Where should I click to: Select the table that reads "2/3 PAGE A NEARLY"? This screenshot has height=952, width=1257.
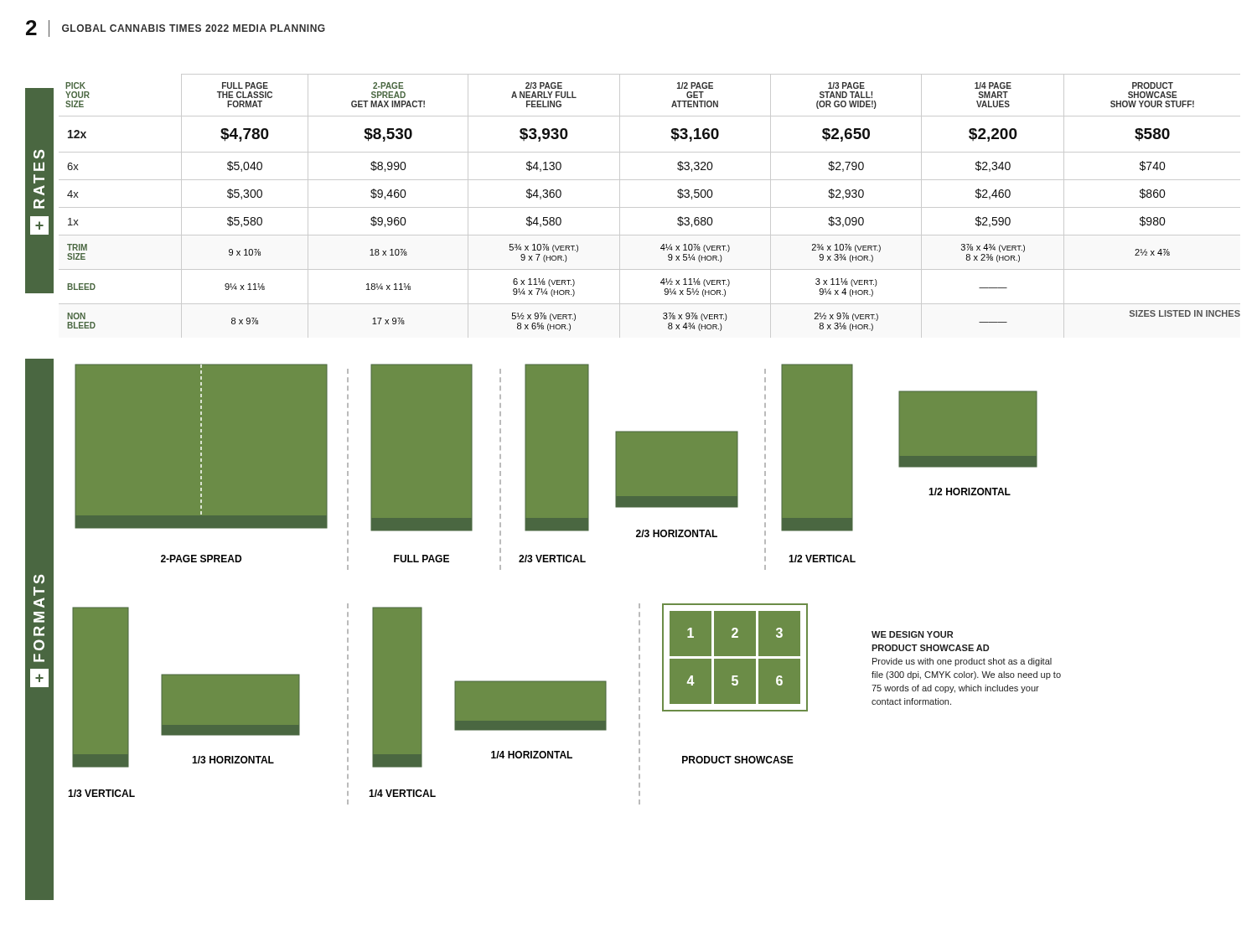(x=649, y=206)
